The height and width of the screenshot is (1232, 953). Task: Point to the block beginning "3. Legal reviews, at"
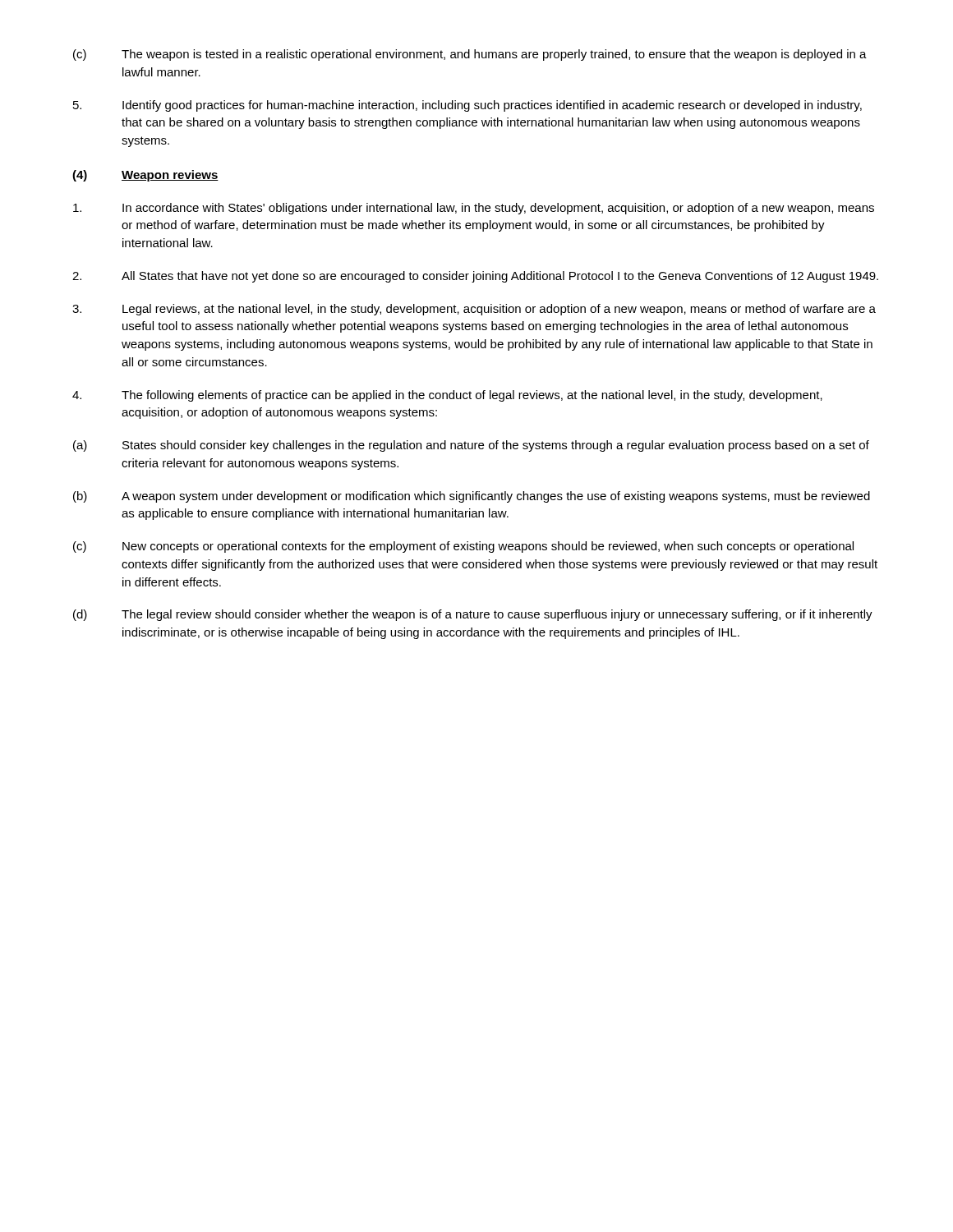(476, 335)
